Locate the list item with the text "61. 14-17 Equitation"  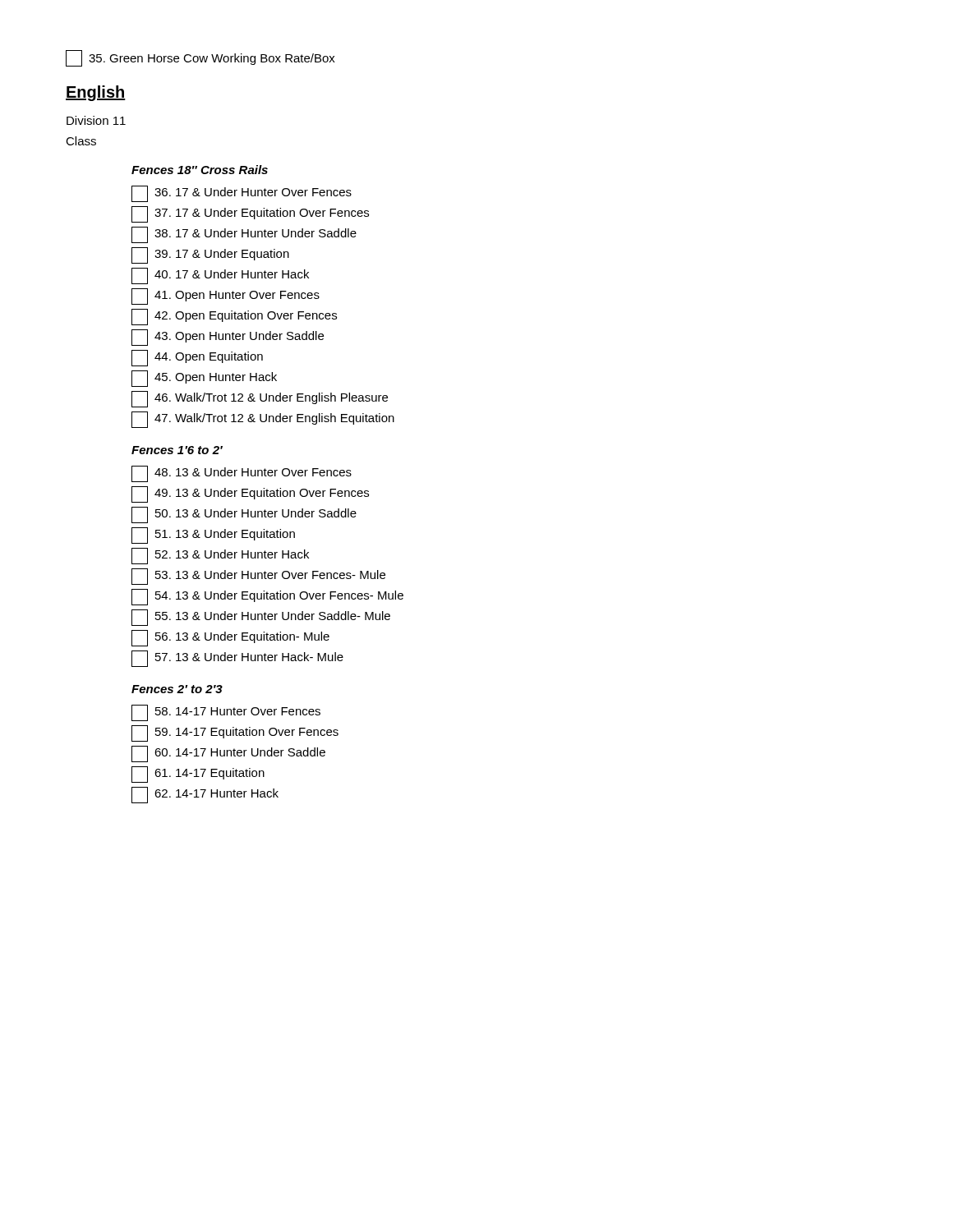click(198, 774)
